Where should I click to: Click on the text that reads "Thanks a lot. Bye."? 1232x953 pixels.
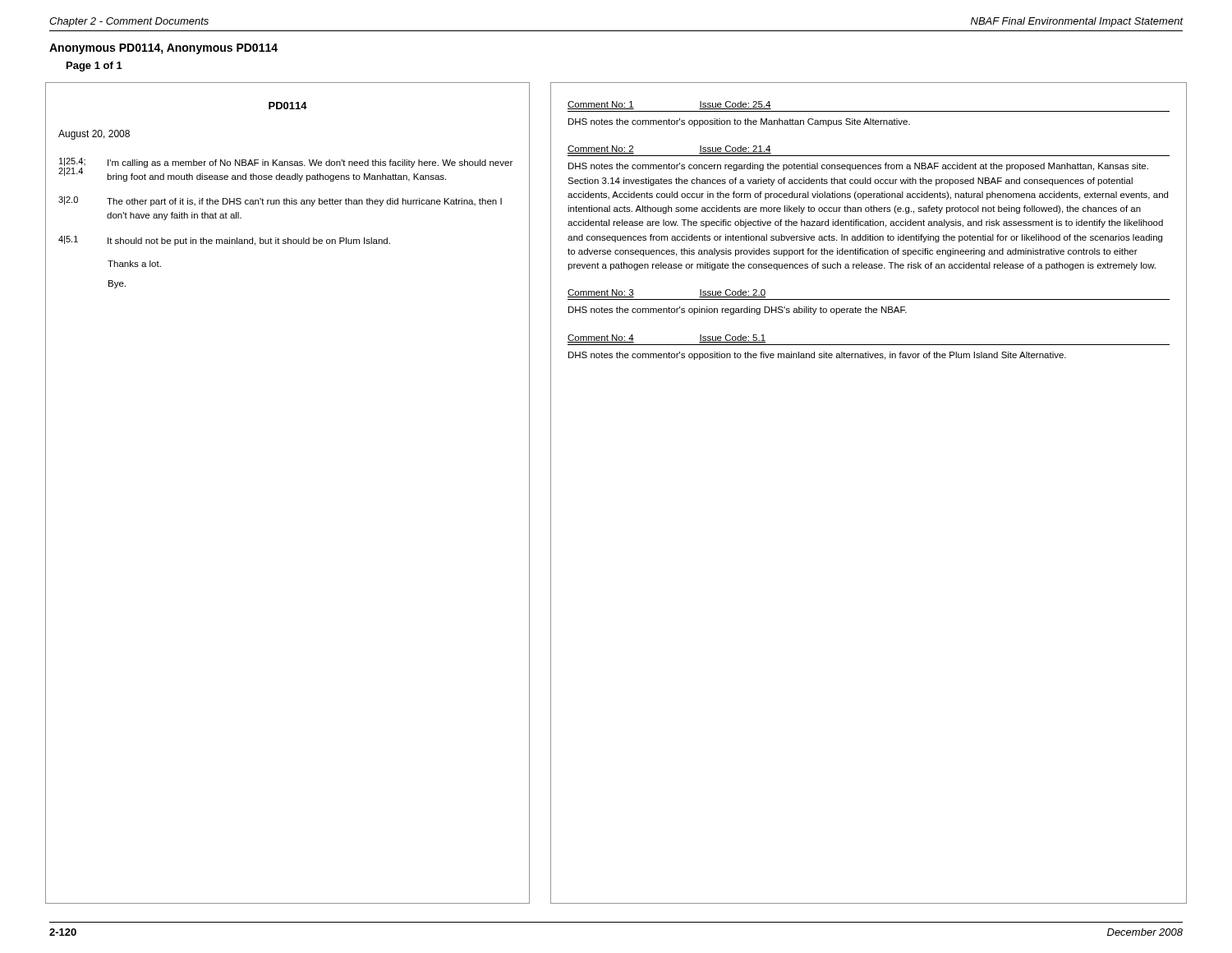(135, 274)
